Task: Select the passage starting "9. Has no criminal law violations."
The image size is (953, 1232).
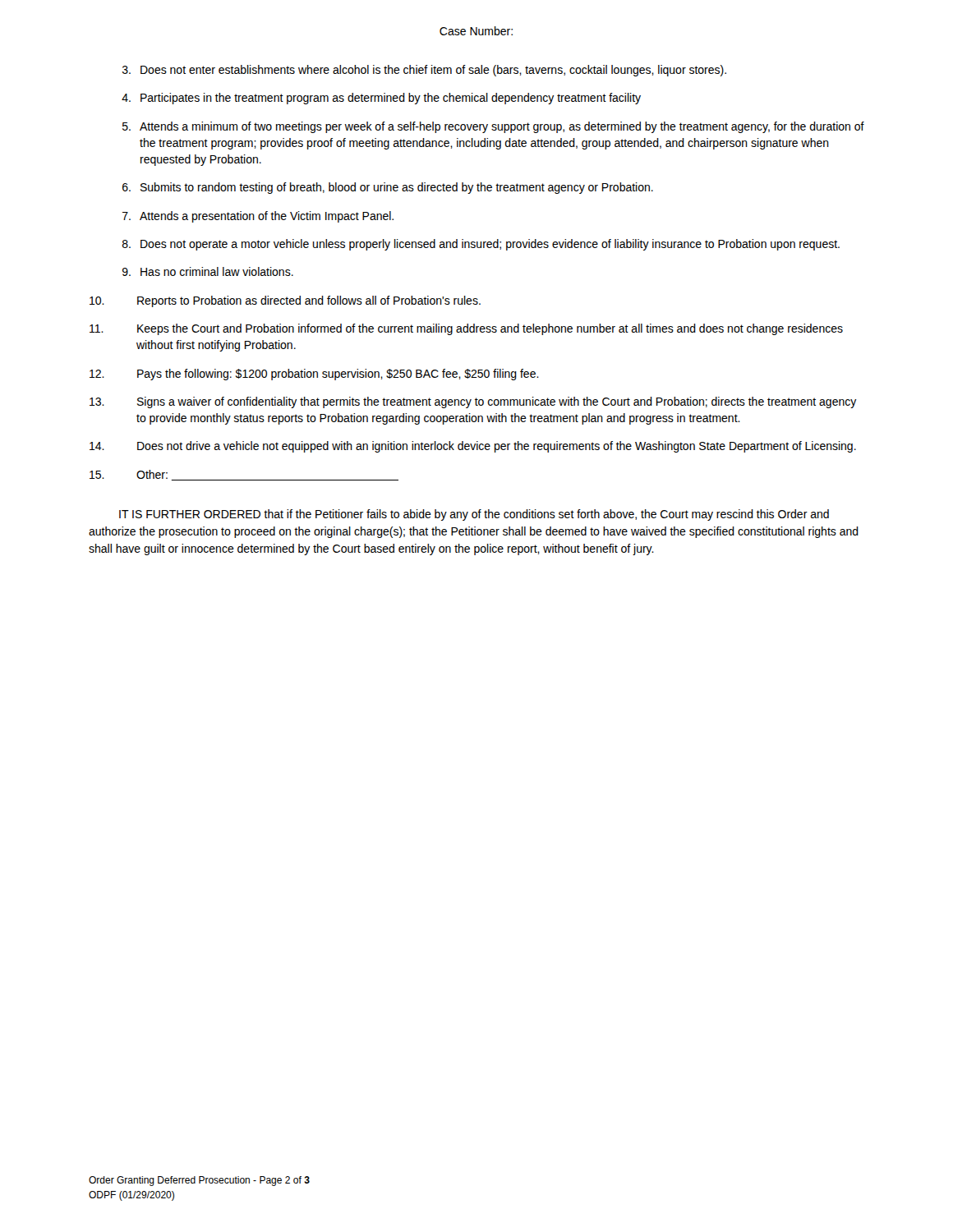Action: click(208, 271)
